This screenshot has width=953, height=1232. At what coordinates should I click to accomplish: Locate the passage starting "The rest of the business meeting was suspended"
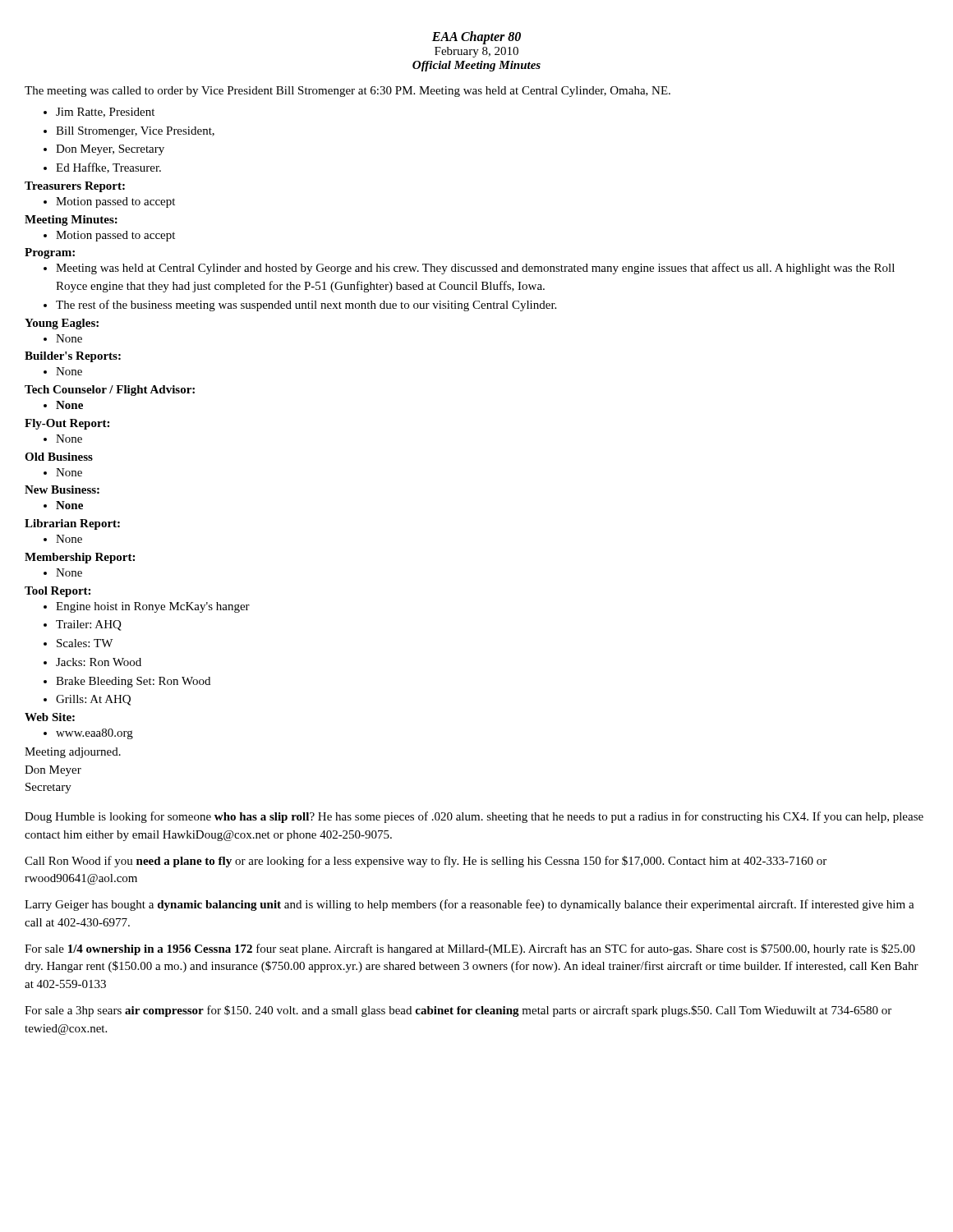307,304
